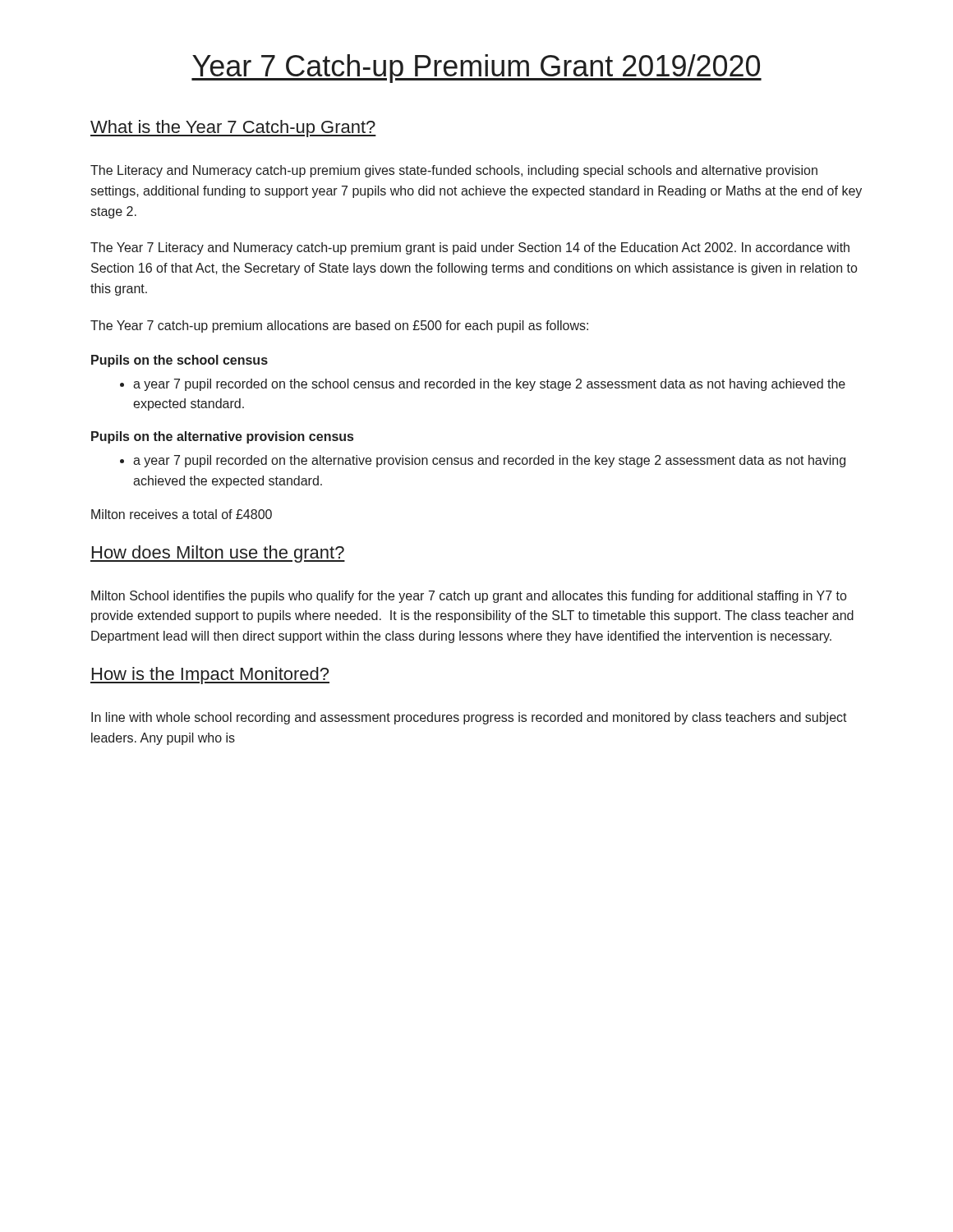Image resolution: width=953 pixels, height=1232 pixels.
Task: Find the region starting "In line with whole school recording and"
Action: pyautogui.click(x=468, y=728)
